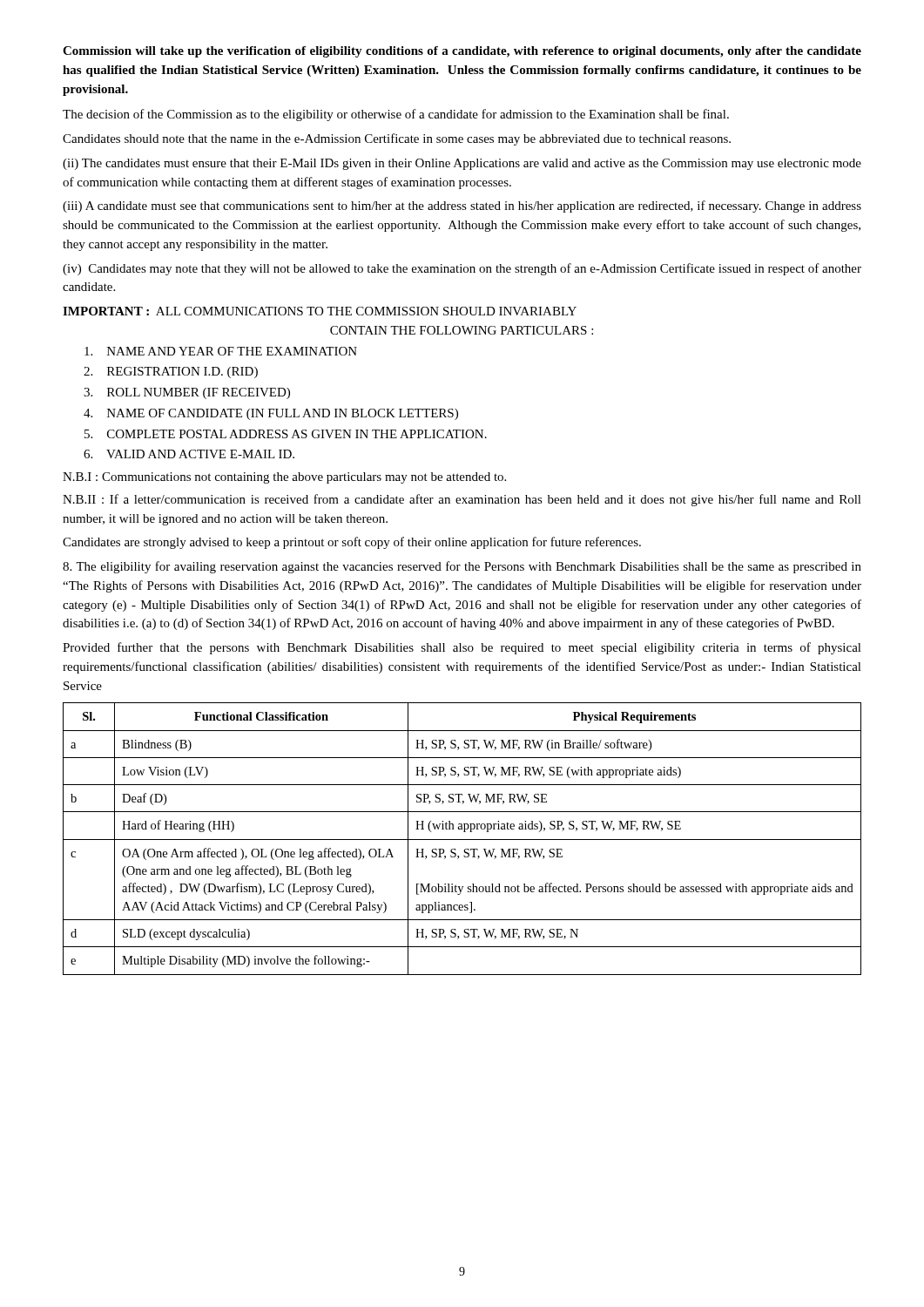The height and width of the screenshot is (1307, 924).
Task: Find the list item containing "3. ROLL NUMBER (IF RECEIVED)"
Action: pyautogui.click(x=187, y=392)
